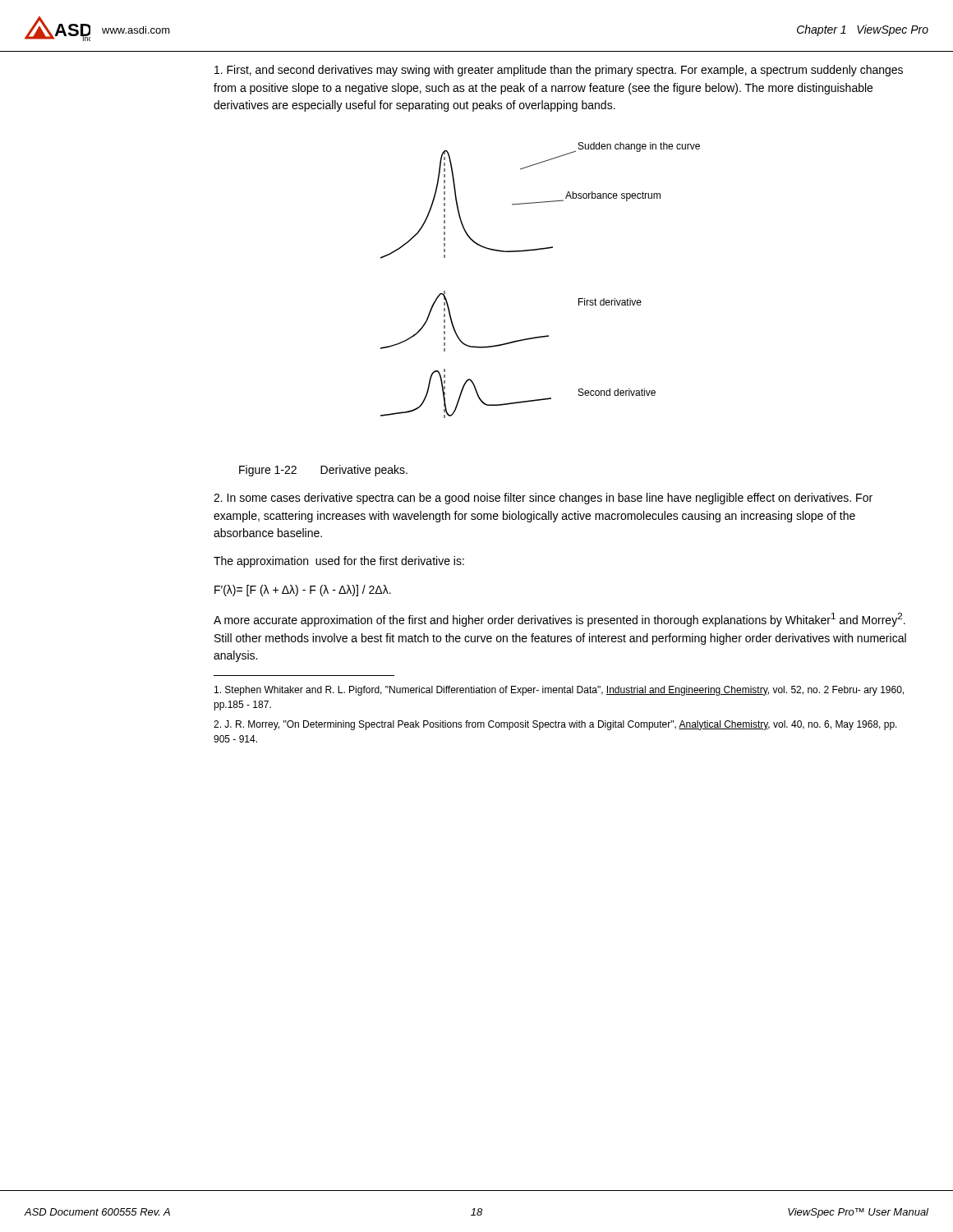
Task: Locate the block of text that opens with "J. R. Morrey, "On Determining"
Action: (556, 732)
